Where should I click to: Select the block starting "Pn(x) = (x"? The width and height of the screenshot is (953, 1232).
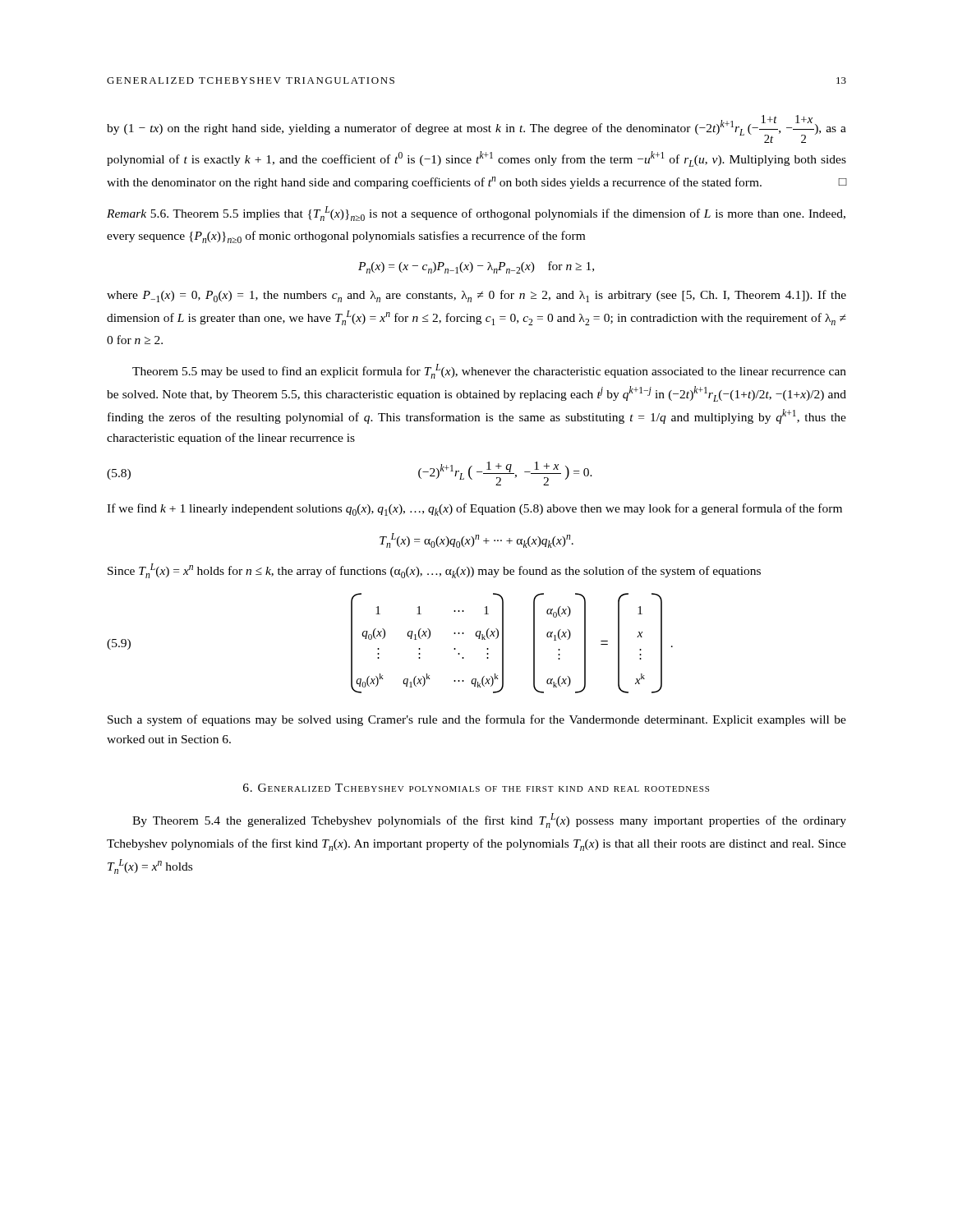tap(476, 268)
